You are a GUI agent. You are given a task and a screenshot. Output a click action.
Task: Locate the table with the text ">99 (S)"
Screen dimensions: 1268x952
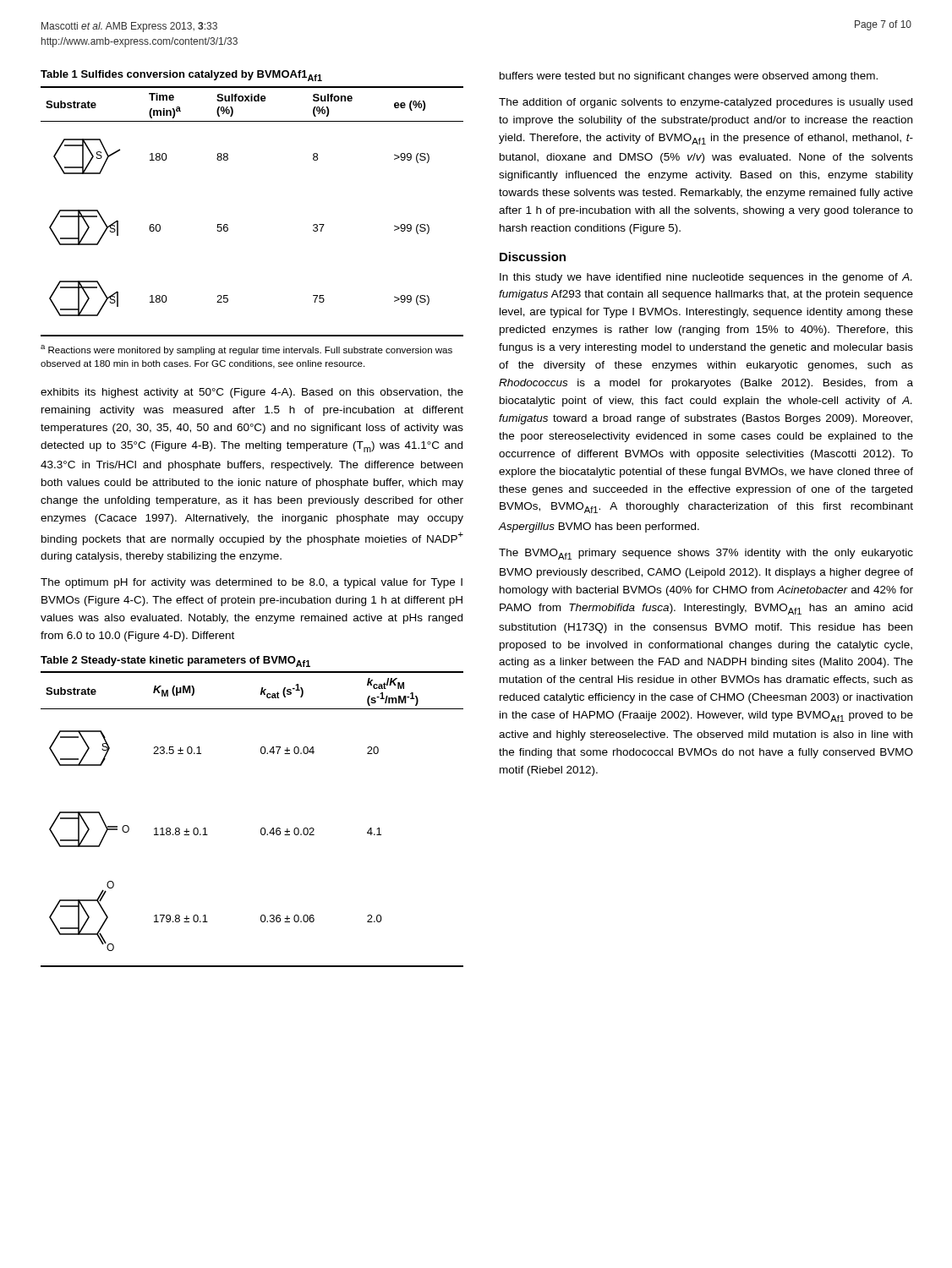pyautogui.click(x=252, y=211)
